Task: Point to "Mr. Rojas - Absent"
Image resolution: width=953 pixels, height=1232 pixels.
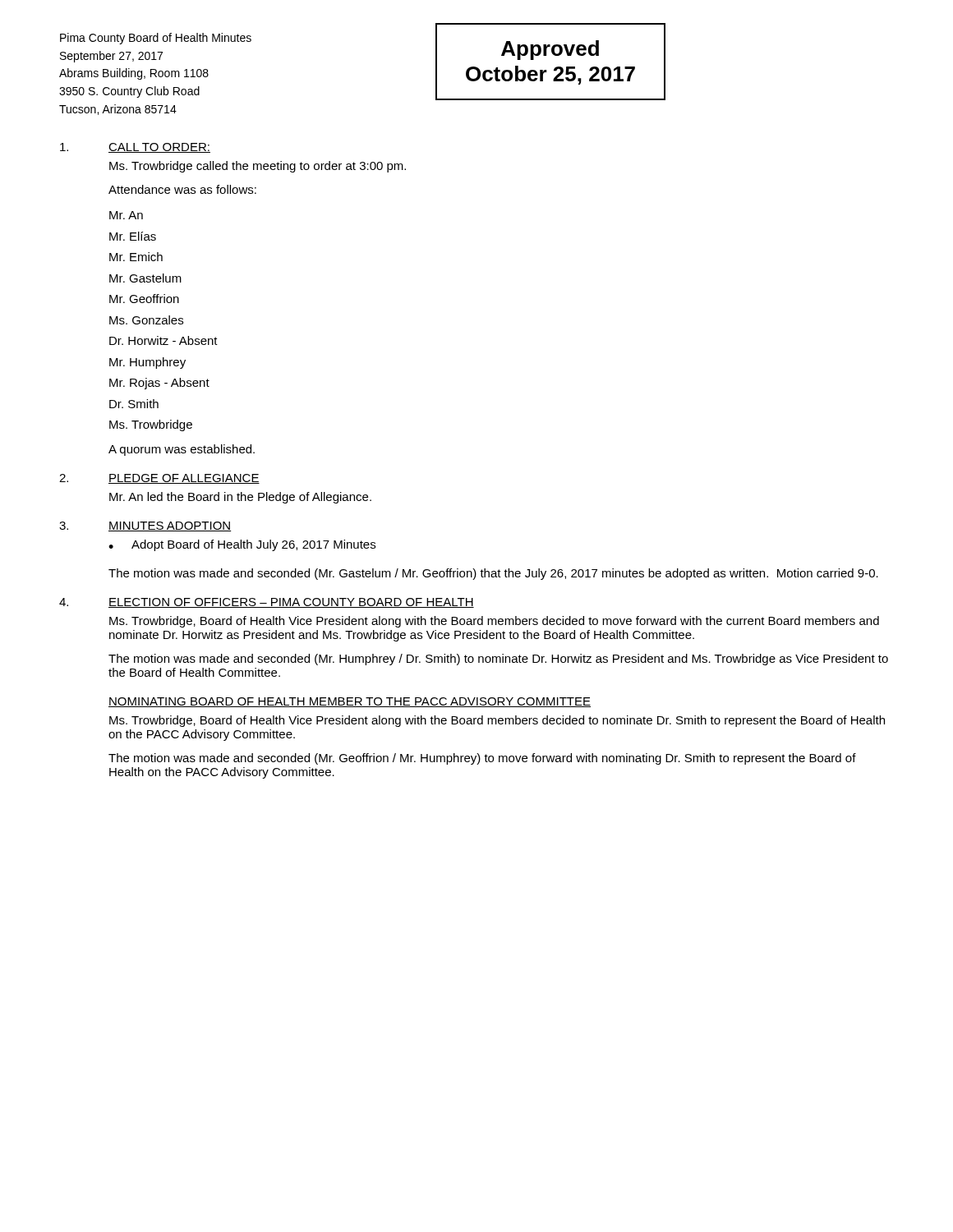Action: pyautogui.click(x=159, y=382)
